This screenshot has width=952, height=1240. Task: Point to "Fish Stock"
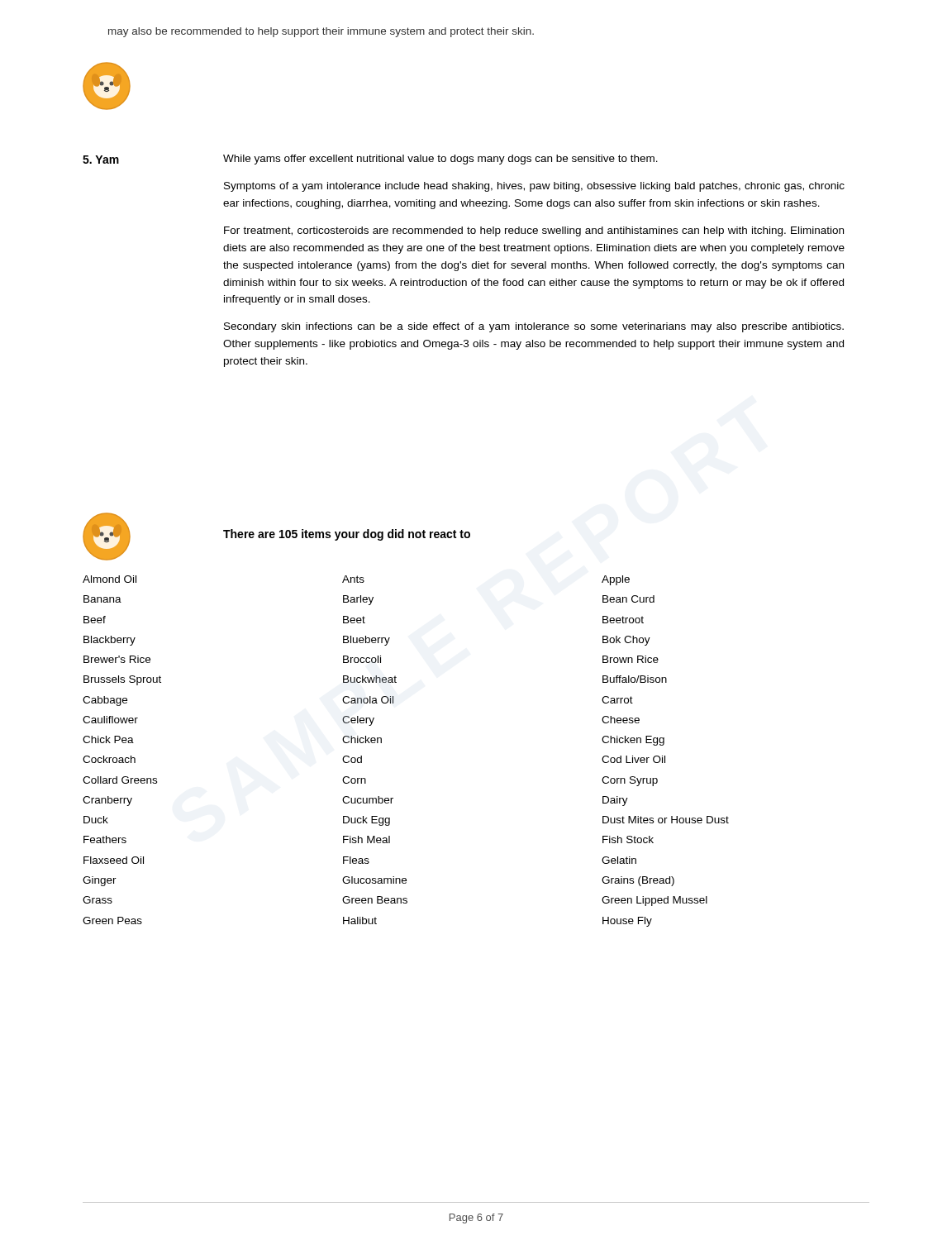(x=628, y=840)
